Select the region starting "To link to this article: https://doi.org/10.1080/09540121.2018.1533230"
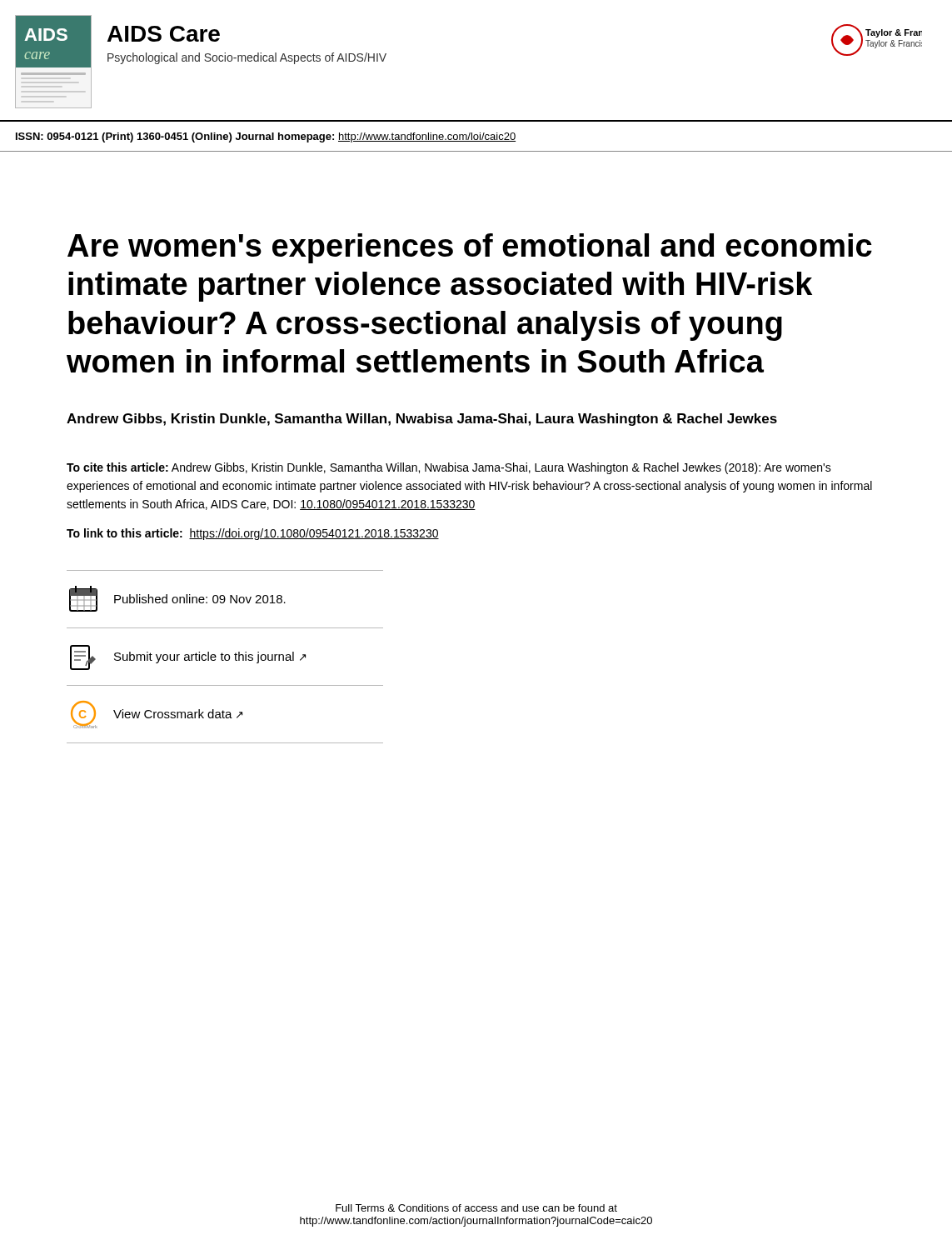 coord(253,534)
